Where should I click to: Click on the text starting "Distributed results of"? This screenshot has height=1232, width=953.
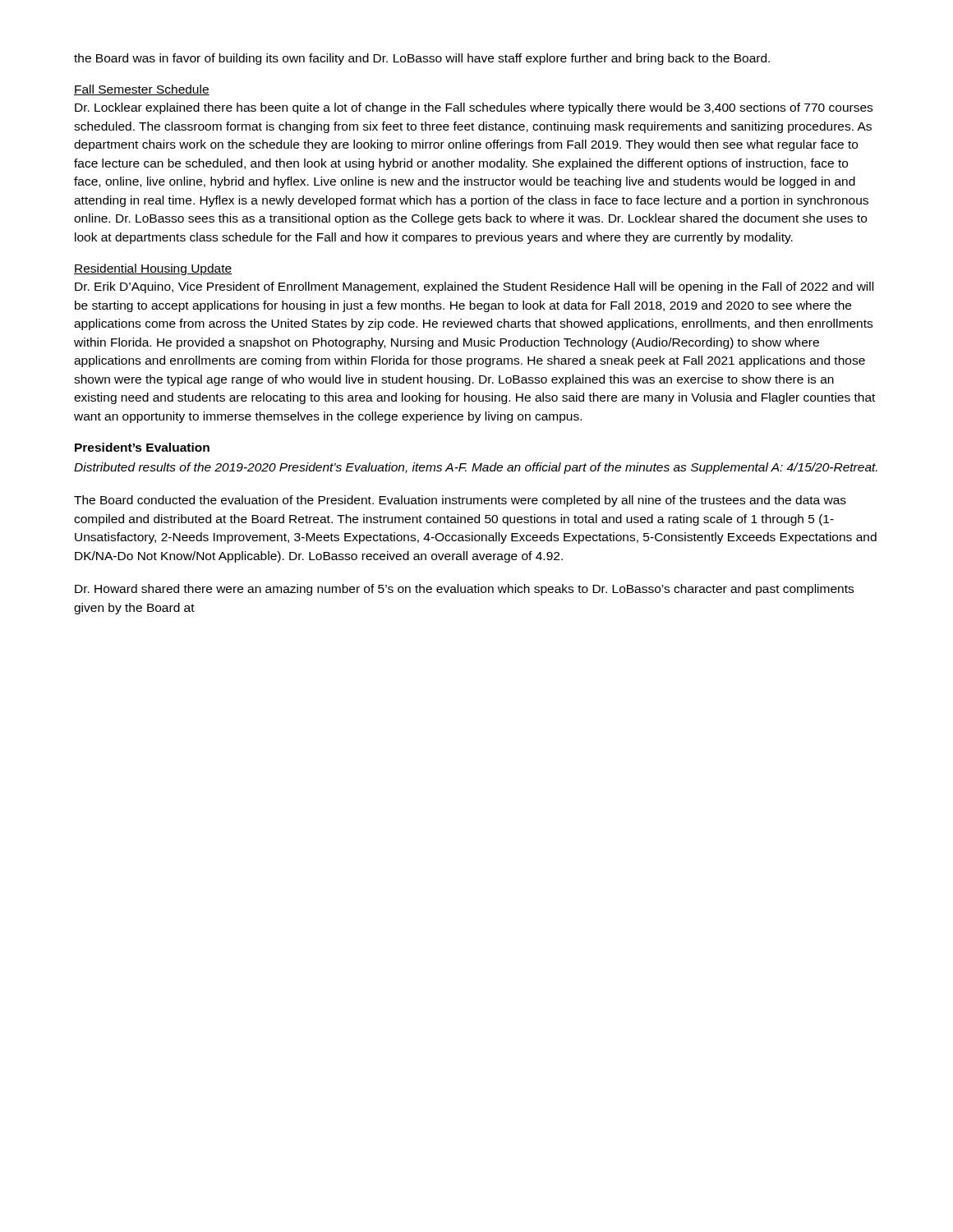click(x=476, y=468)
